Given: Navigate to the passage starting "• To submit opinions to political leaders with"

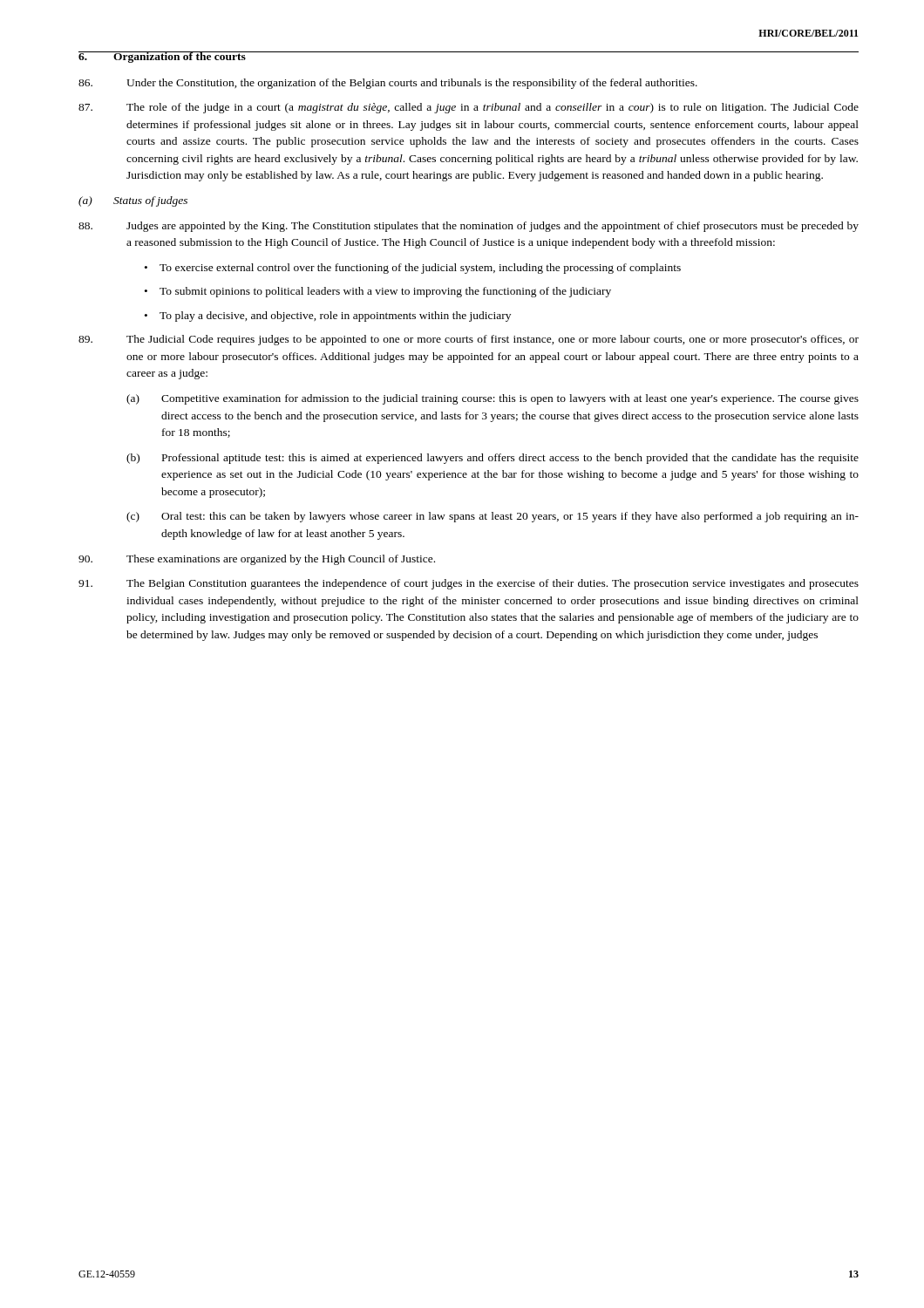Looking at the screenshot, I should pos(501,291).
